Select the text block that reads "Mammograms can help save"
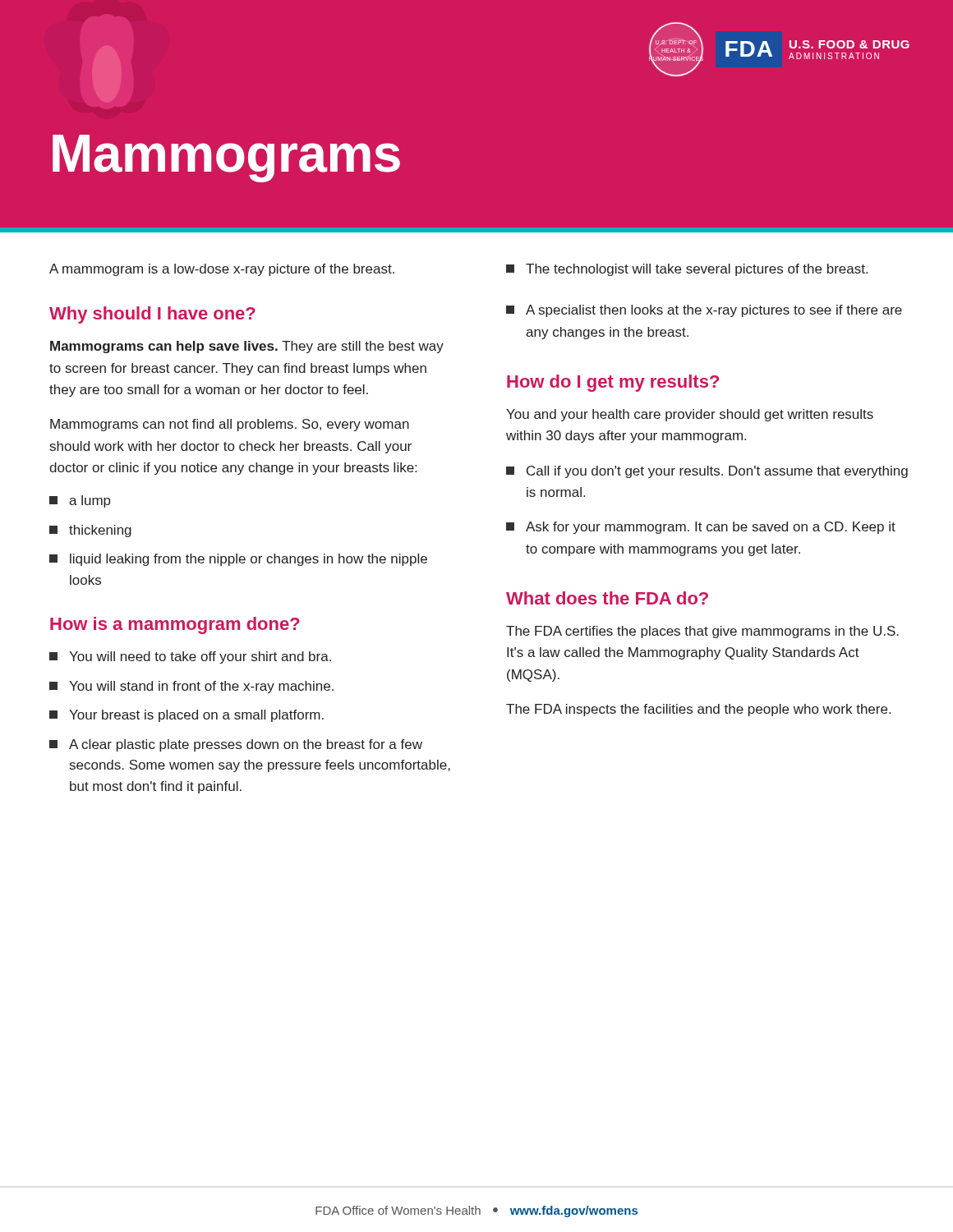 (x=246, y=368)
